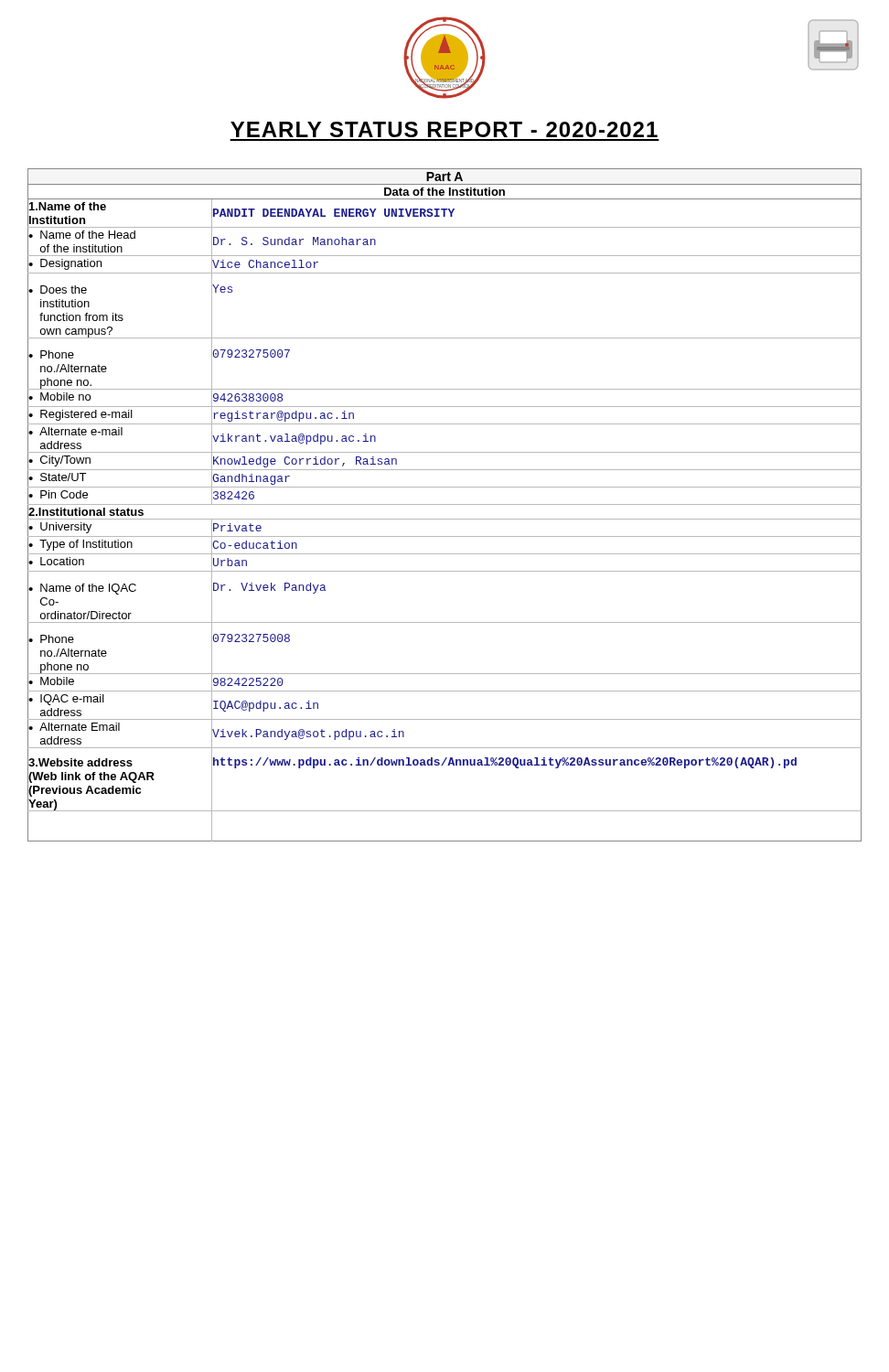Click on the logo
This screenshot has height=1372, width=889.
coord(833,46)
